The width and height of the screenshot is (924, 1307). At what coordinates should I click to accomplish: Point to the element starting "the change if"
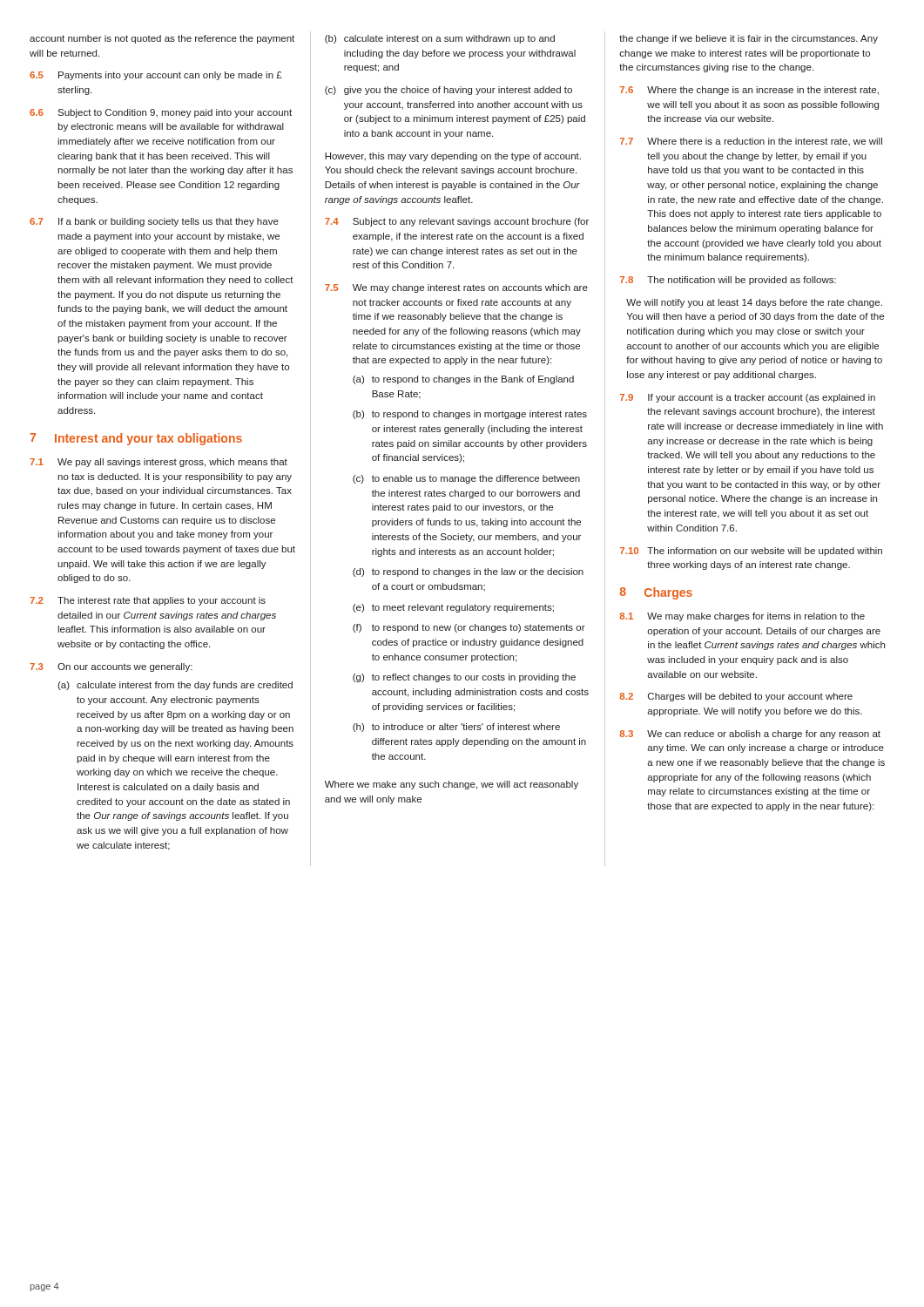pyautogui.click(x=749, y=53)
